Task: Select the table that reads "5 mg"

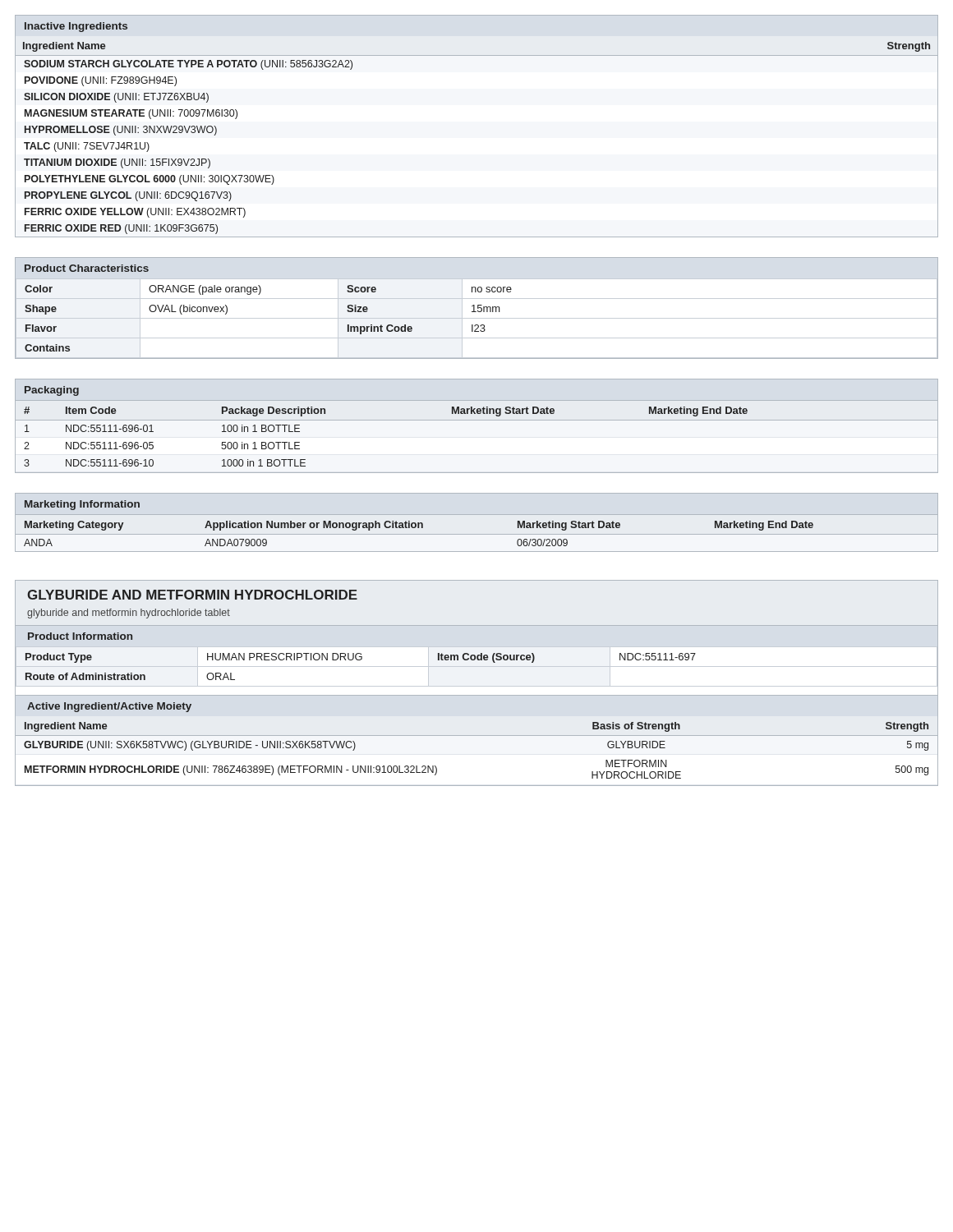Action: [476, 751]
